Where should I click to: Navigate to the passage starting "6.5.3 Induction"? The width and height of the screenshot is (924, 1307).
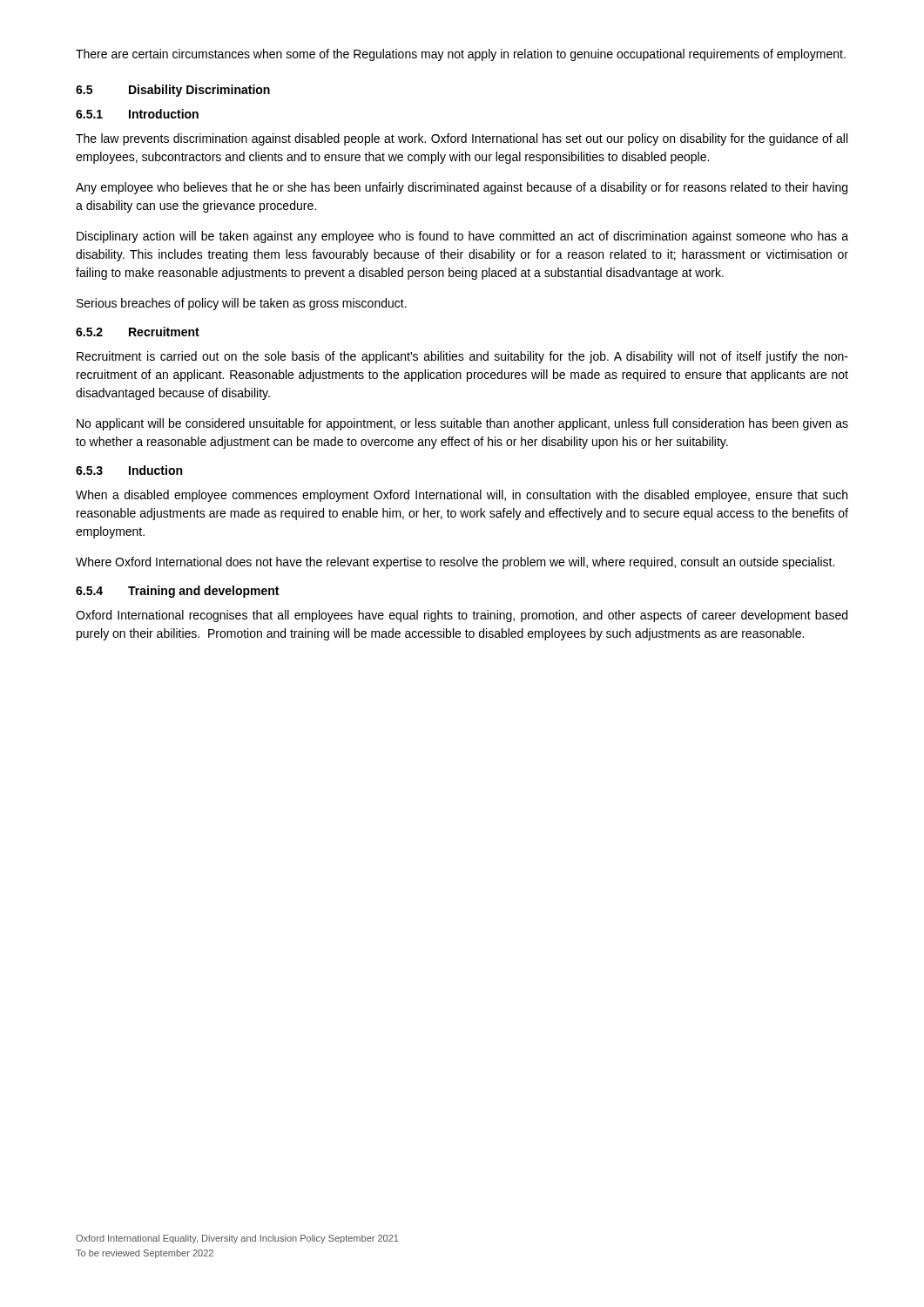coord(129,471)
